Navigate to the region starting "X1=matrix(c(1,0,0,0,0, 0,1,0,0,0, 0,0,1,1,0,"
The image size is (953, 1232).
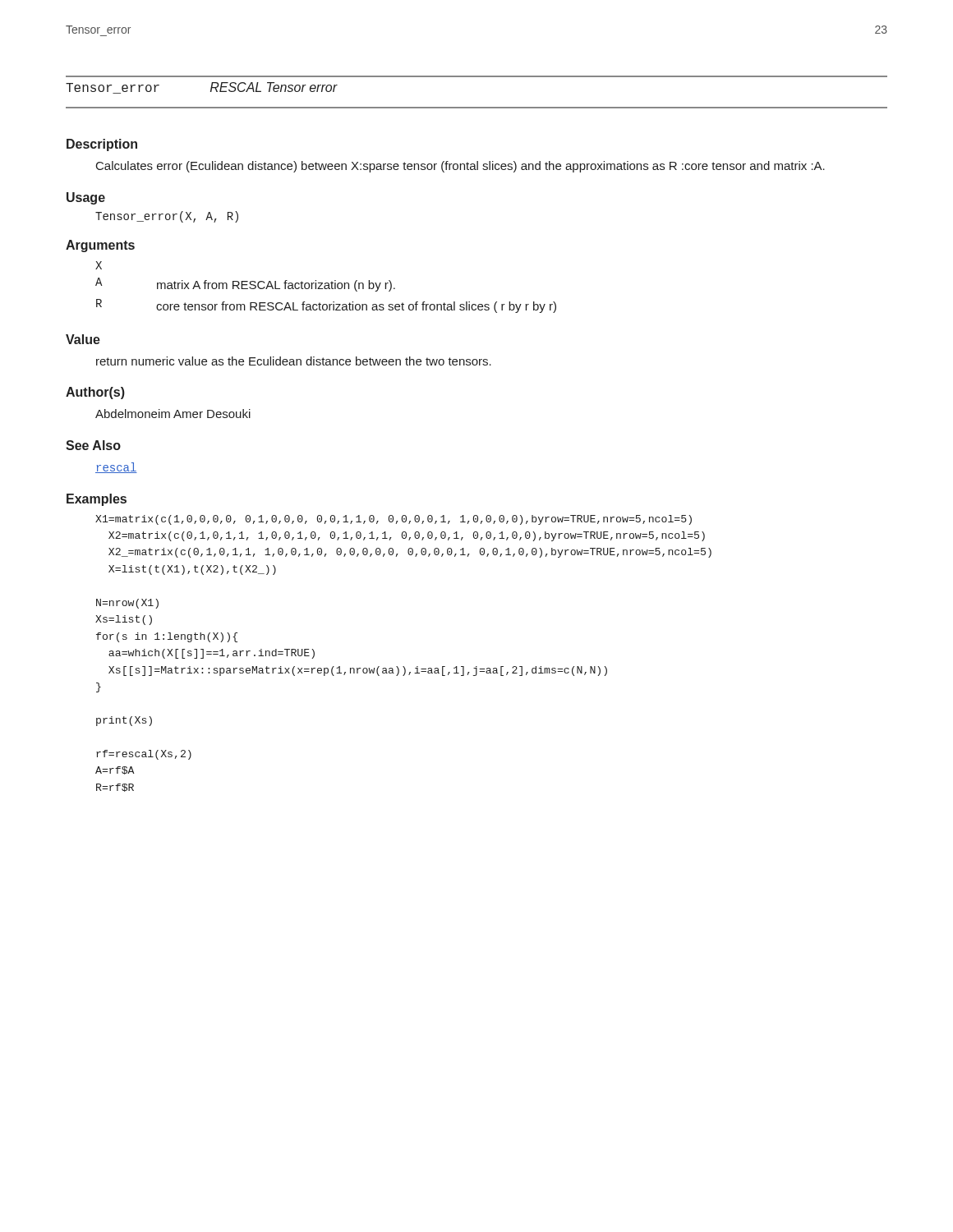point(394,520)
